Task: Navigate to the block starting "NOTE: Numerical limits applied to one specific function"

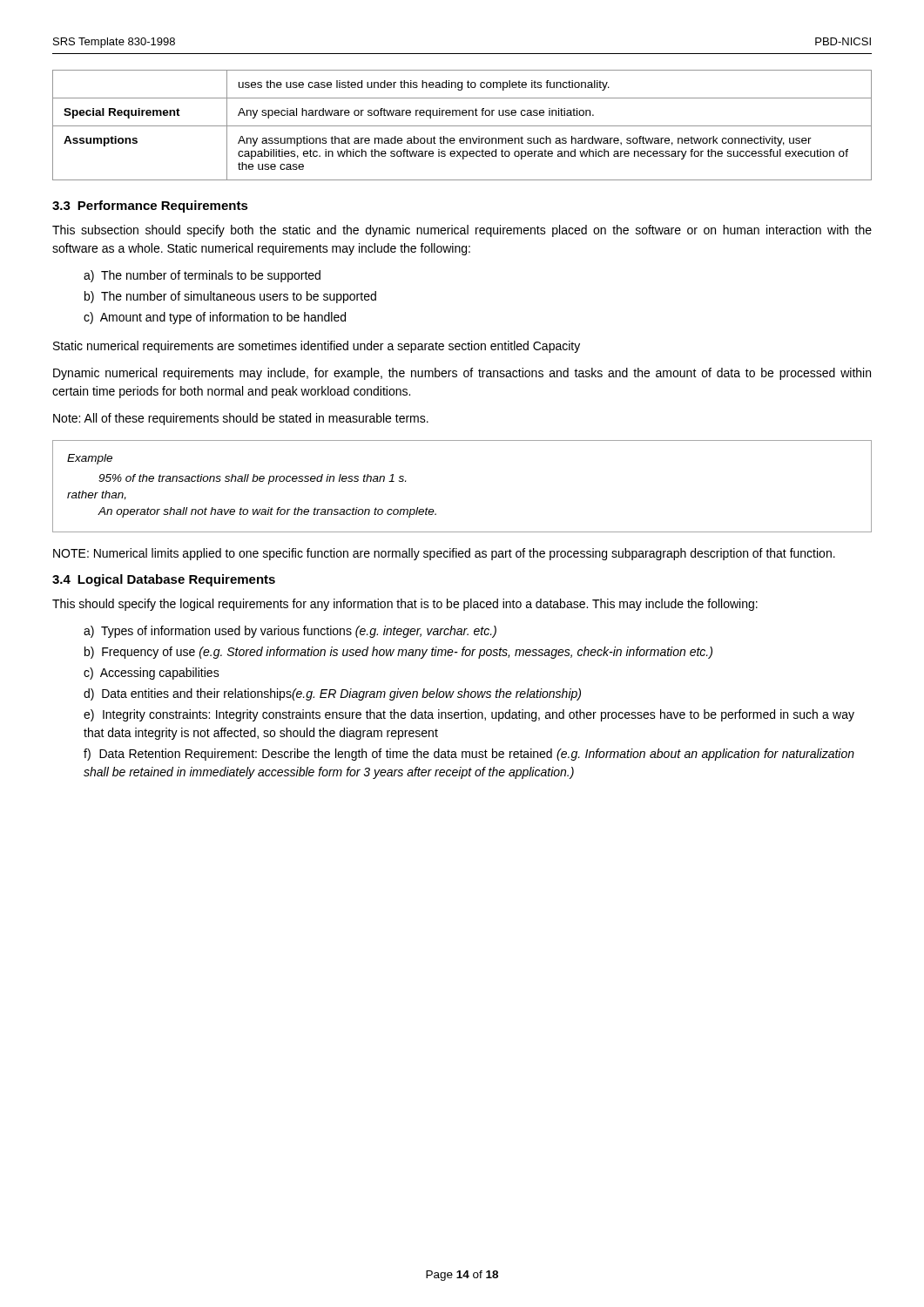Action: pos(462,554)
